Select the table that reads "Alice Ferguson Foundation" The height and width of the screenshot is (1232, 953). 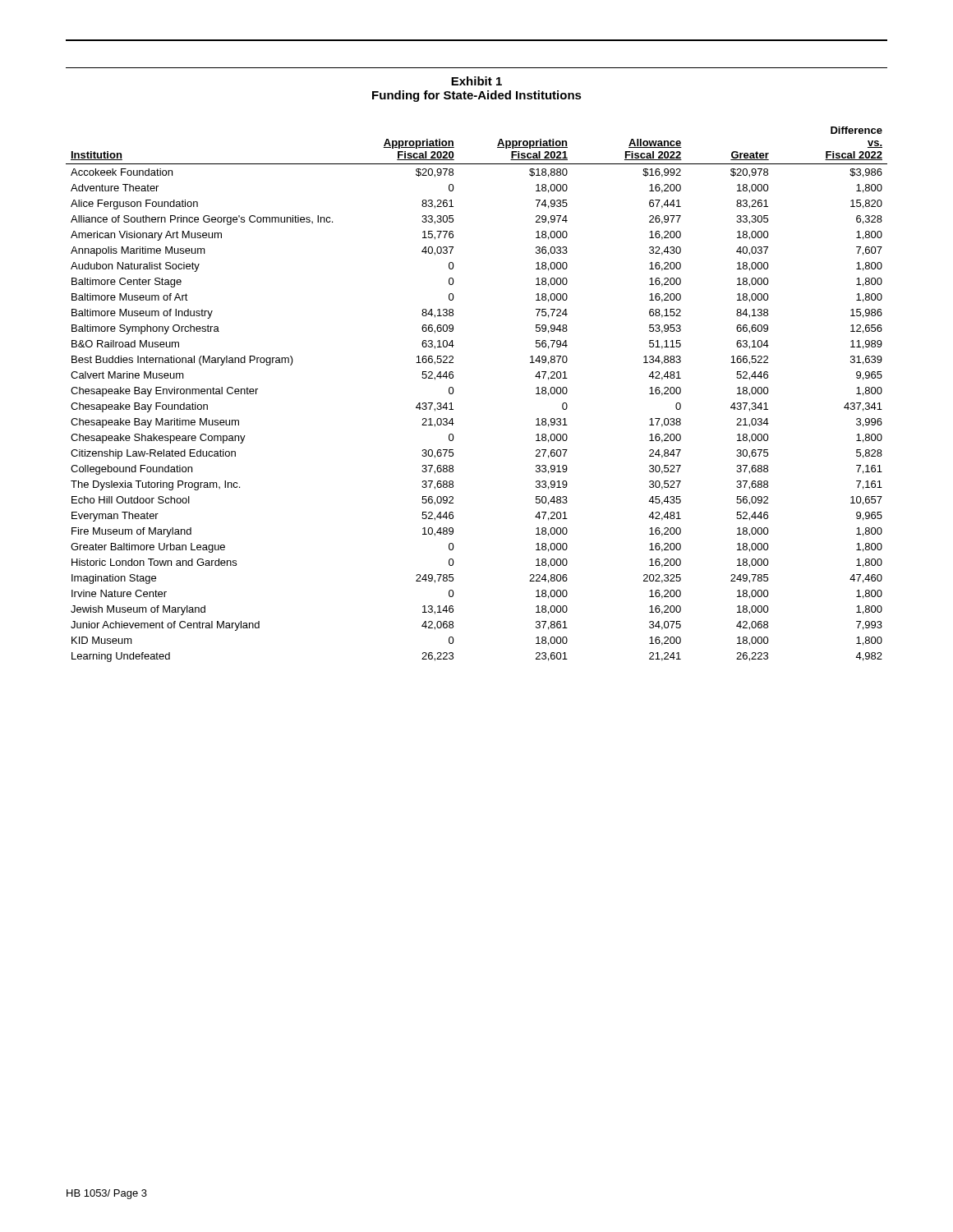[476, 393]
